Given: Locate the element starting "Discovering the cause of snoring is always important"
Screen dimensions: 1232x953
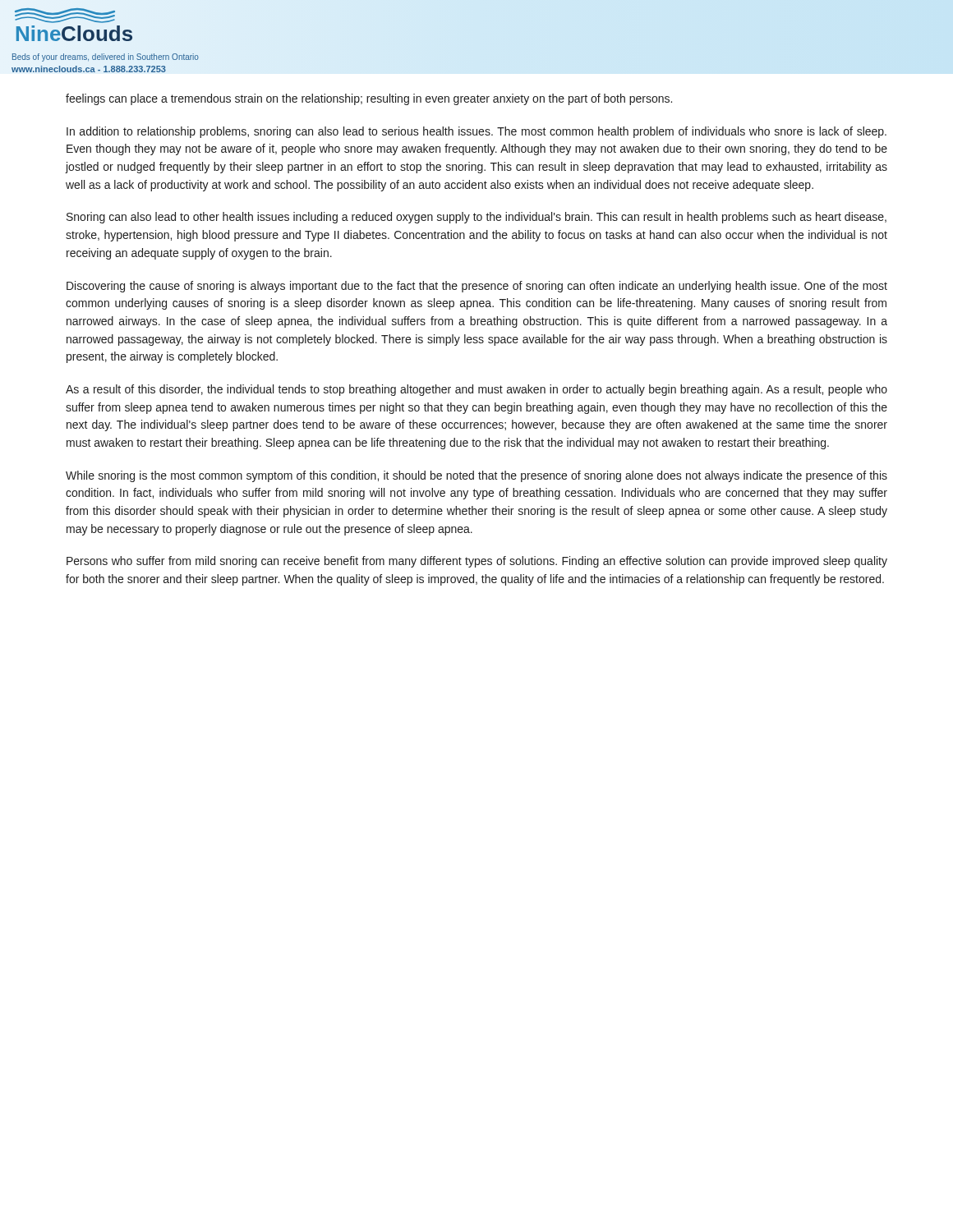Looking at the screenshot, I should pos(476,321).
